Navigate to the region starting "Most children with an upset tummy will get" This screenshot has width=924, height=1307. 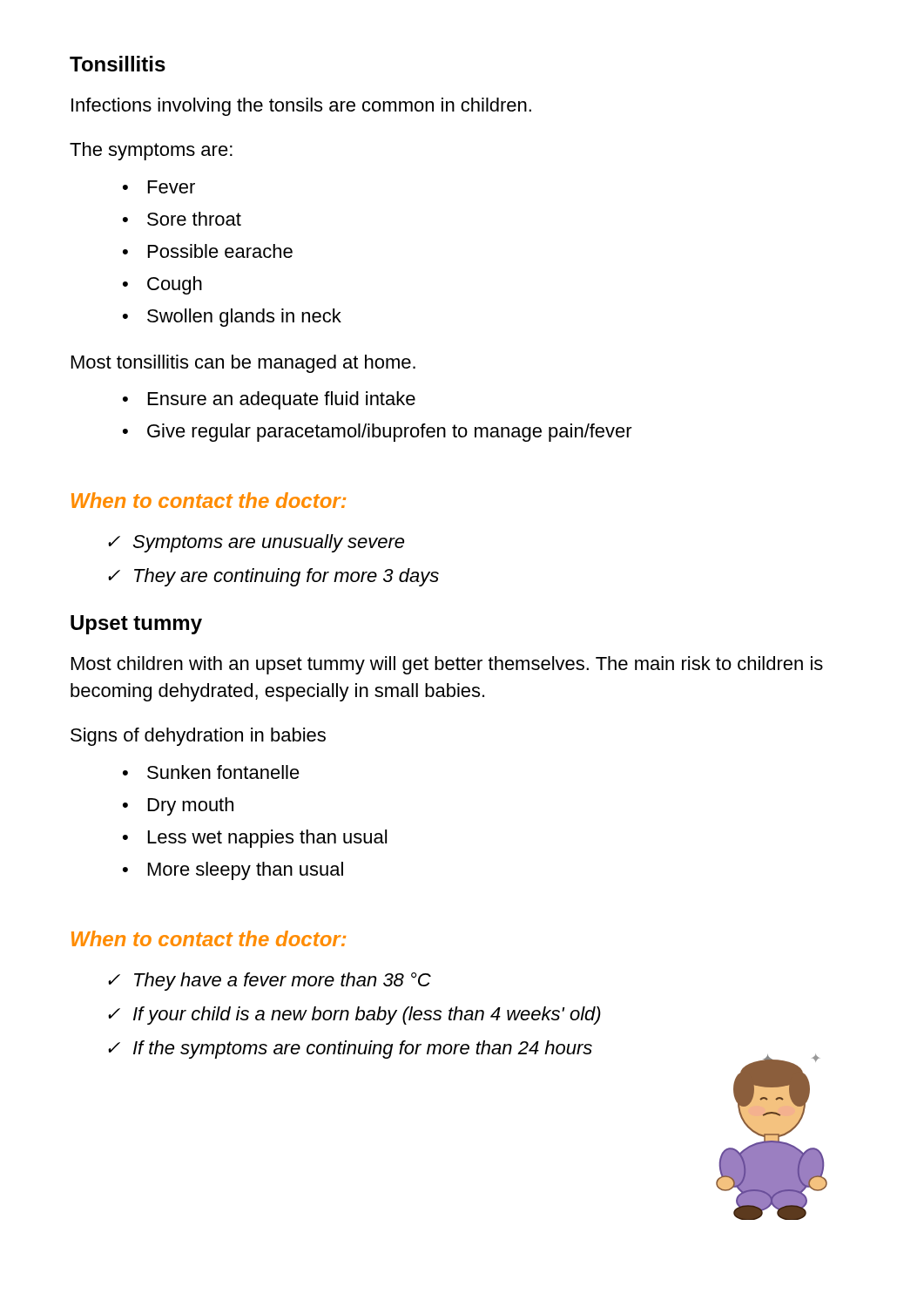pyautogui.click(x=446, y=677)
